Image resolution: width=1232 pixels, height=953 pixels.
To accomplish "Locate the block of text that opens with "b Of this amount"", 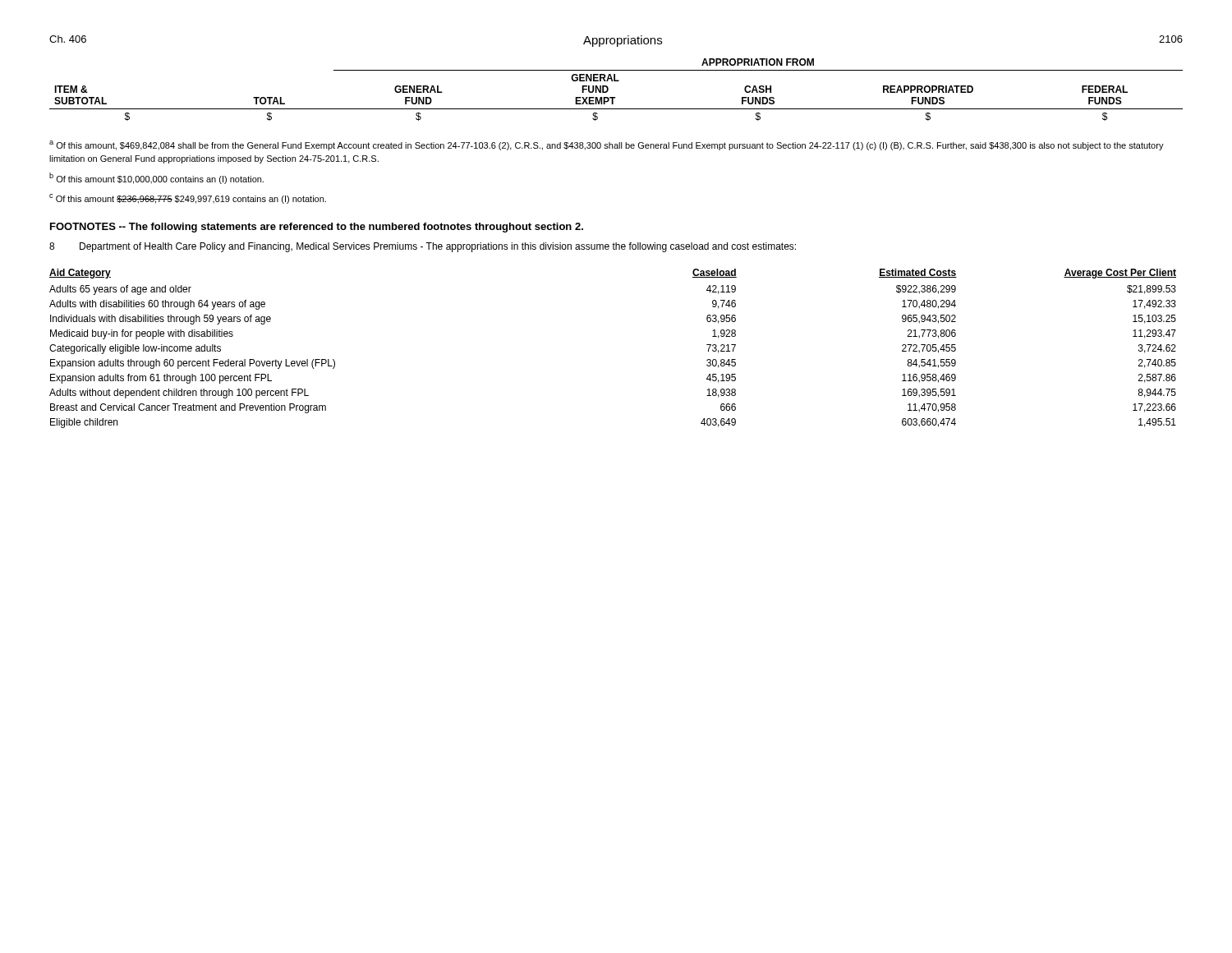I will click(157, 177).
